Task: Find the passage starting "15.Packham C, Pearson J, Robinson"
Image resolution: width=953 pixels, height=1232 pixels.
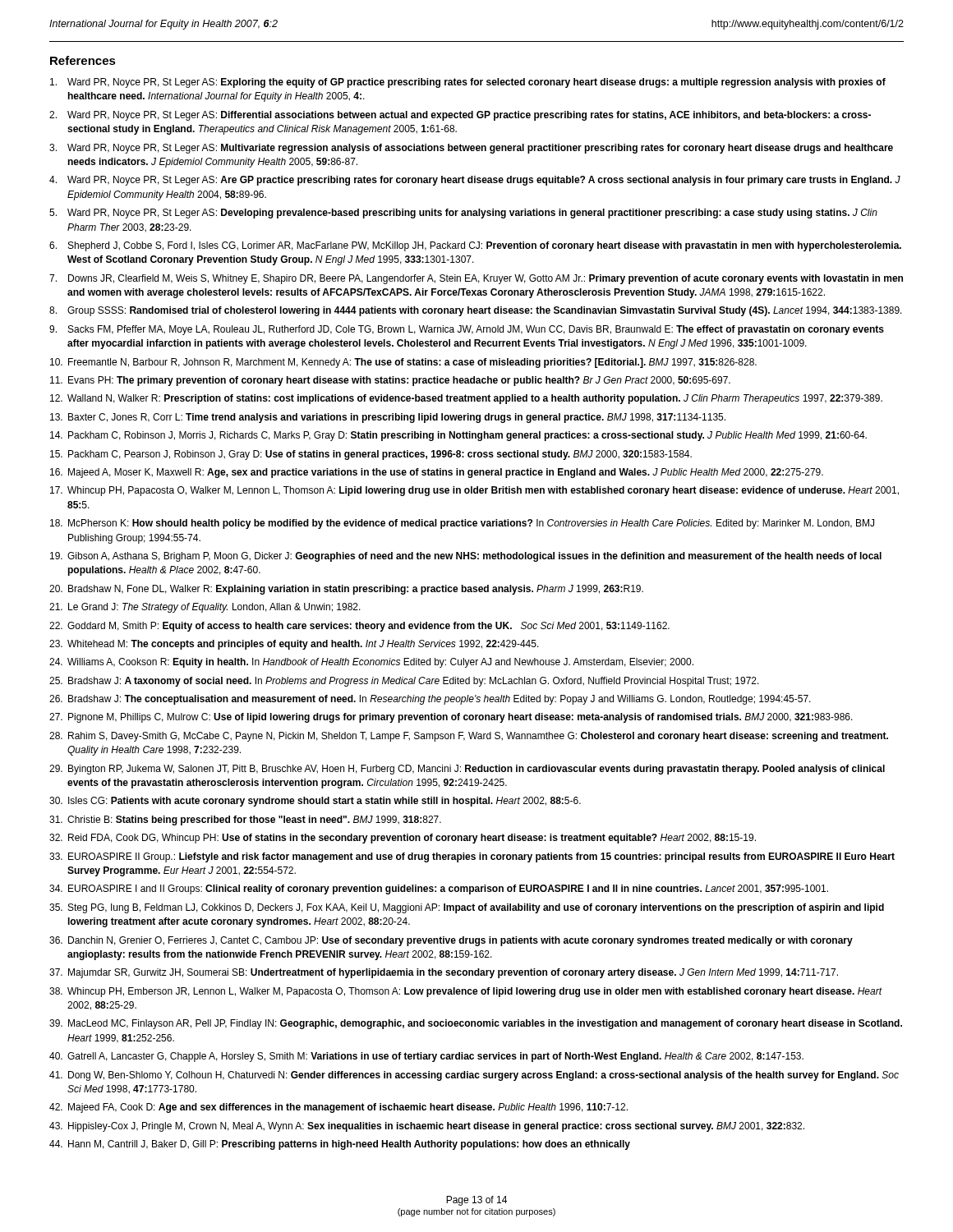Action: [476, 454]
